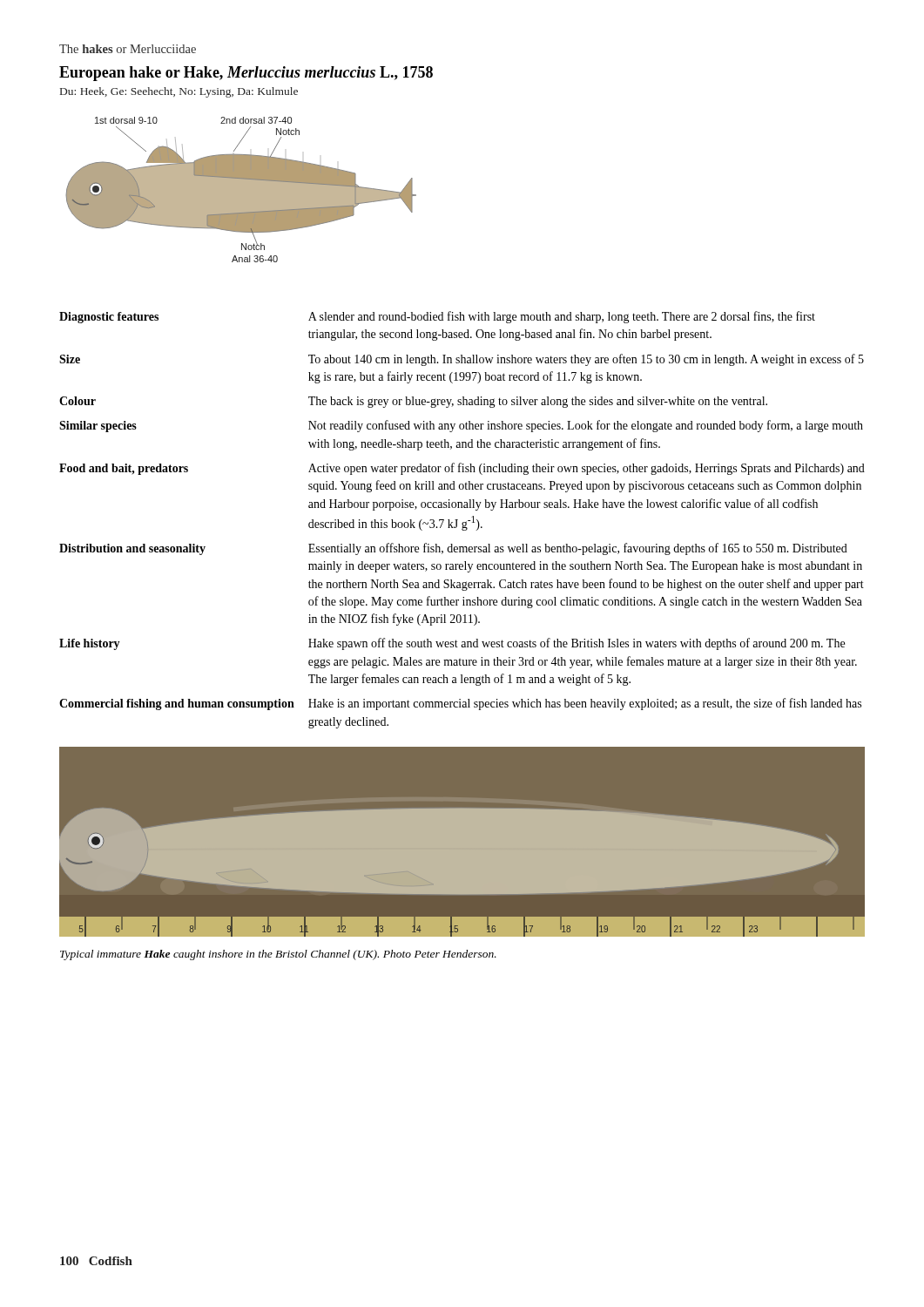Point to the passage starting "Distribution and seasonality Essentially"
Image resolution: width=924 pixels, height=1307 pixels.
462,584
